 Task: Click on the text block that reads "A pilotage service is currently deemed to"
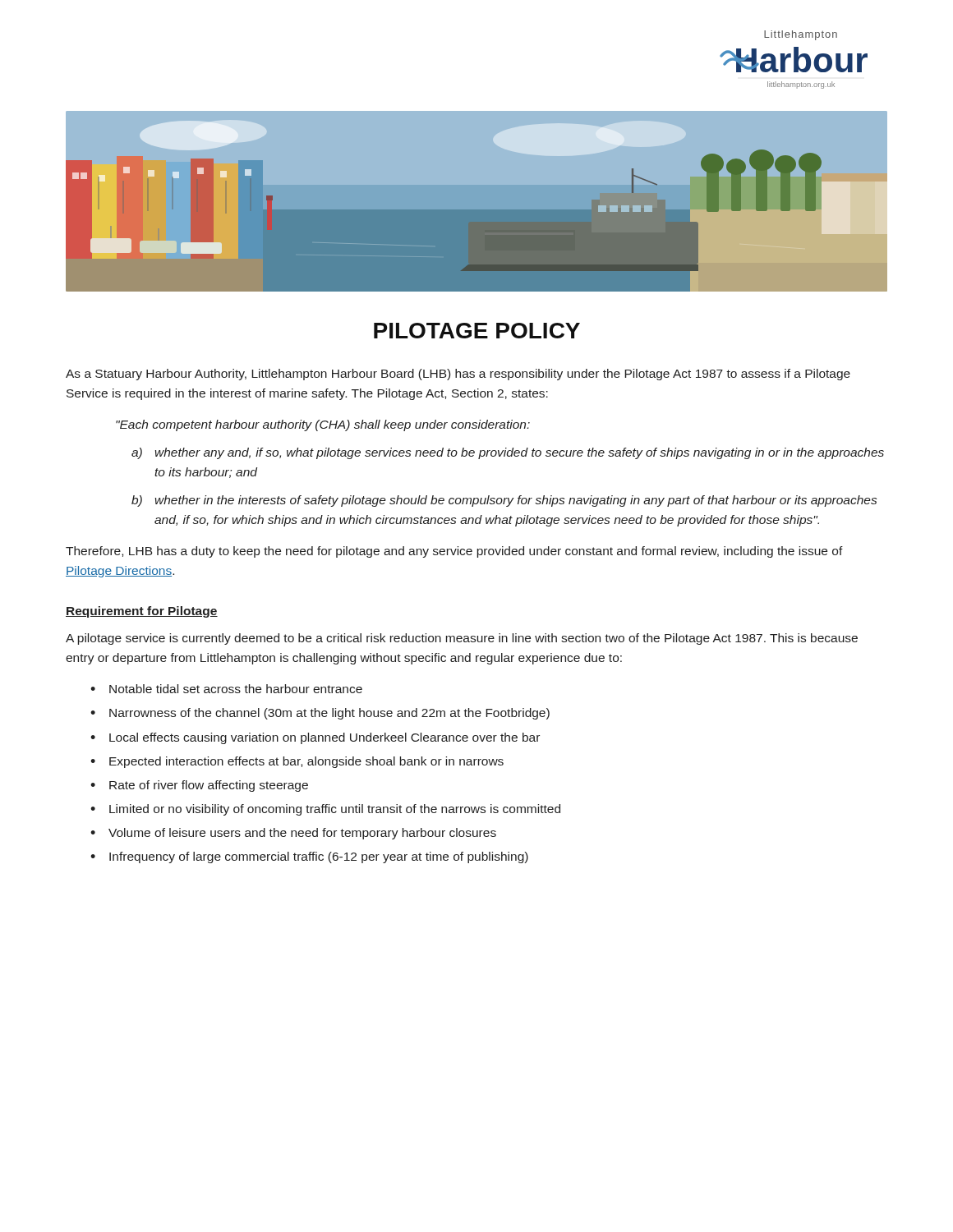pos(462,648)
